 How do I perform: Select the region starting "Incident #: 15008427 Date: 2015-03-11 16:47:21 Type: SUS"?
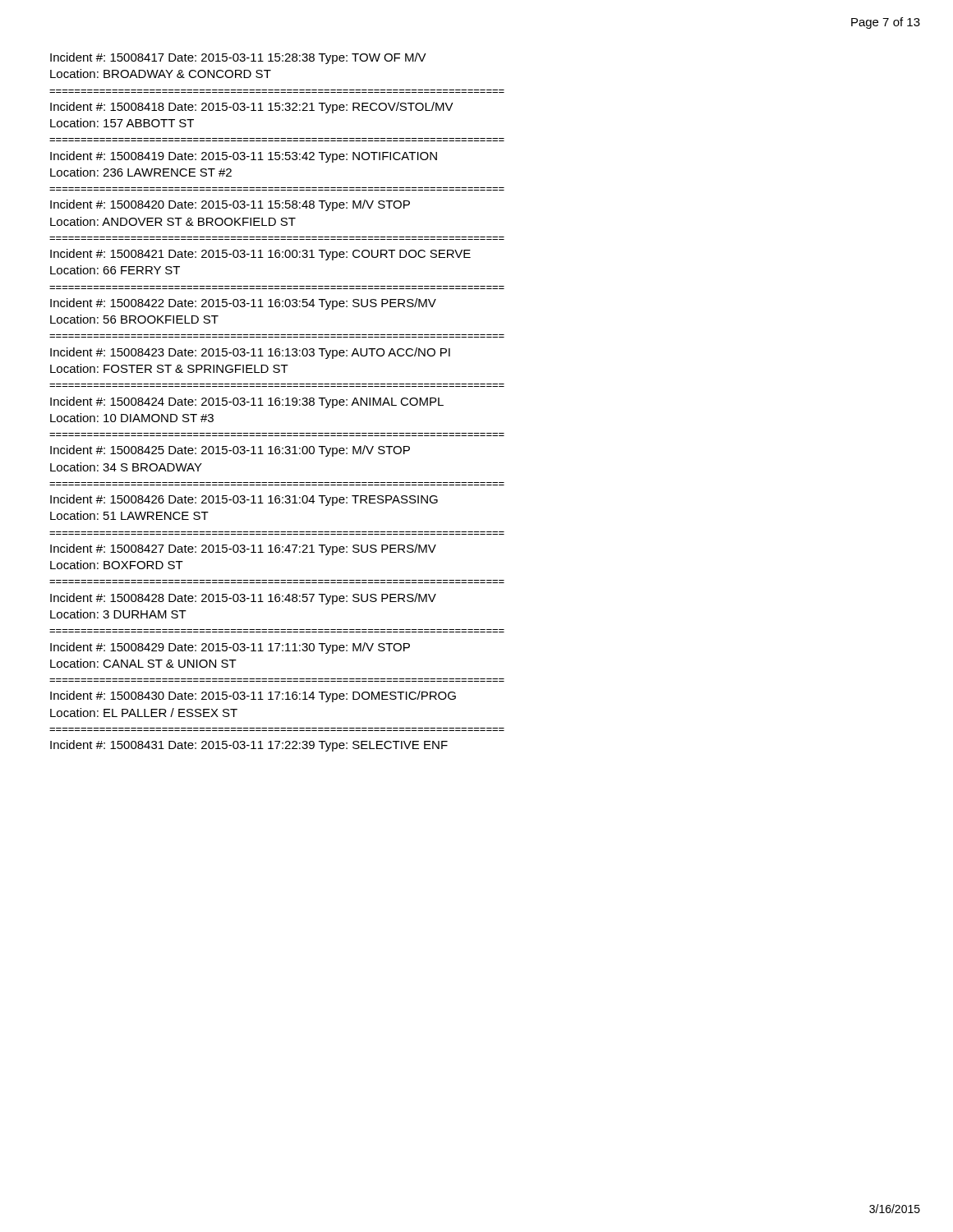click(x=243, y=549)
